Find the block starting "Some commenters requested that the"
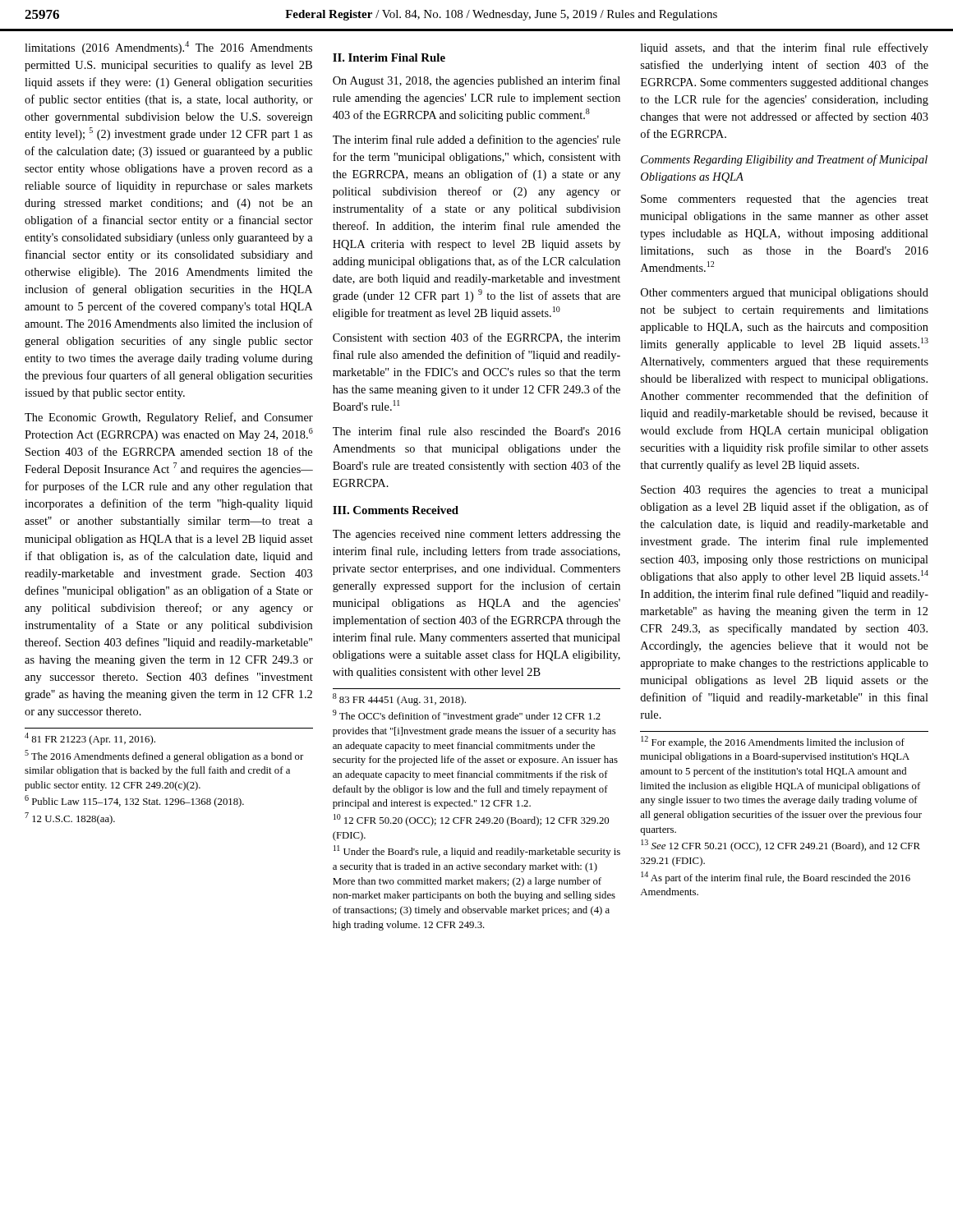The height and width of the screenshot is (1232, 953). (784, 234)
